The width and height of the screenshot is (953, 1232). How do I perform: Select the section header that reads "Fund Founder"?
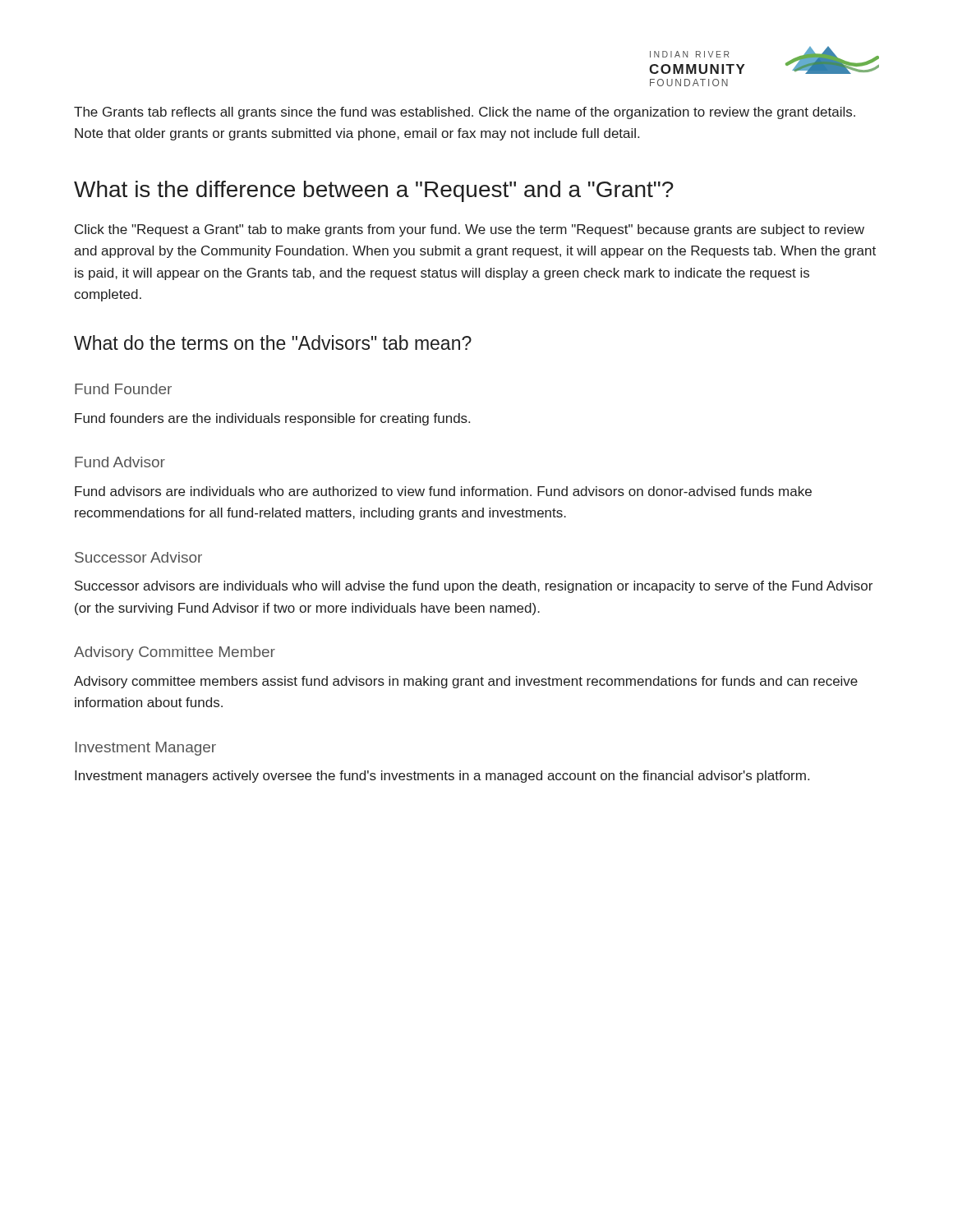coord(123,389)
